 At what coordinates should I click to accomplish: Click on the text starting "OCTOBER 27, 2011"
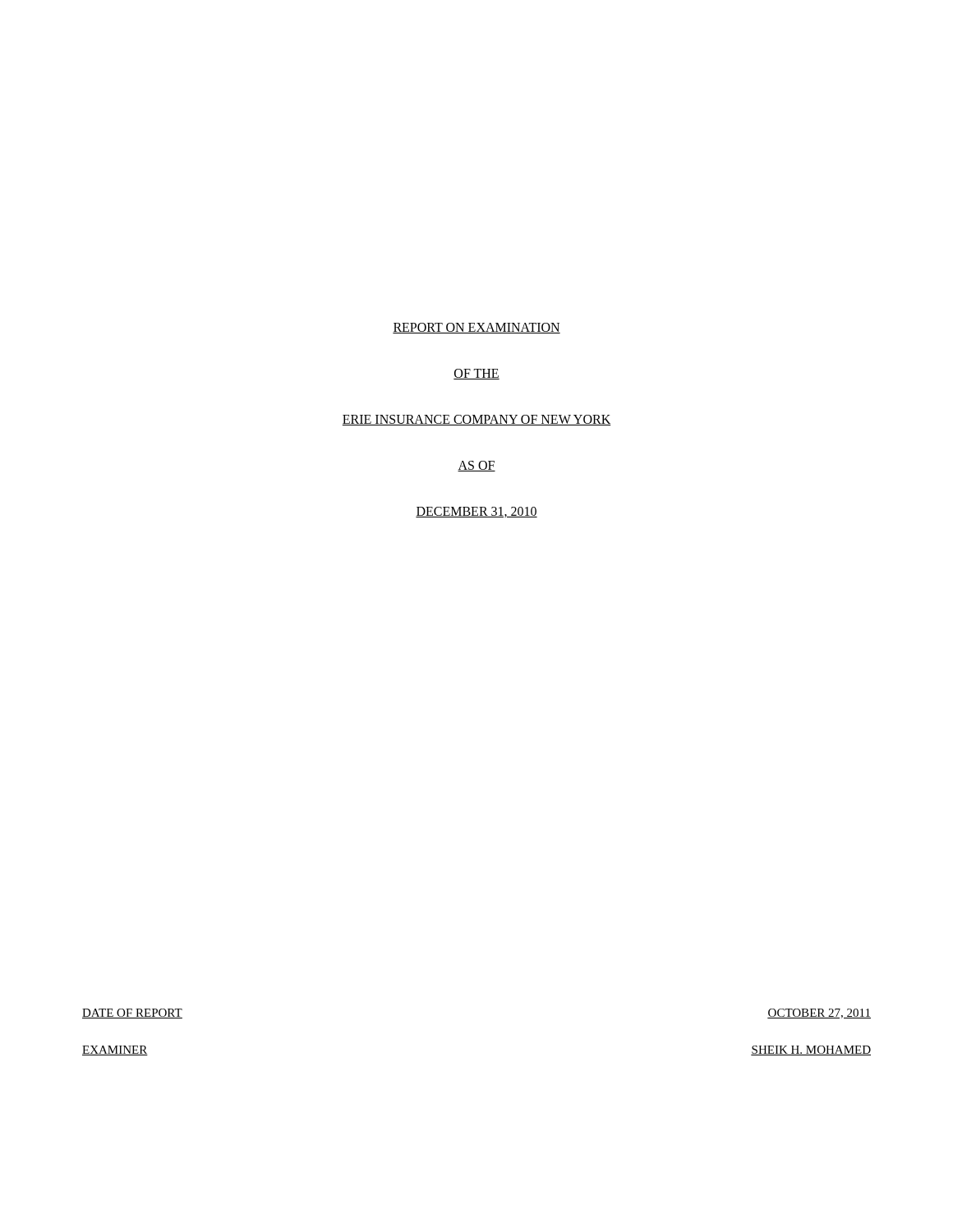819,1013
